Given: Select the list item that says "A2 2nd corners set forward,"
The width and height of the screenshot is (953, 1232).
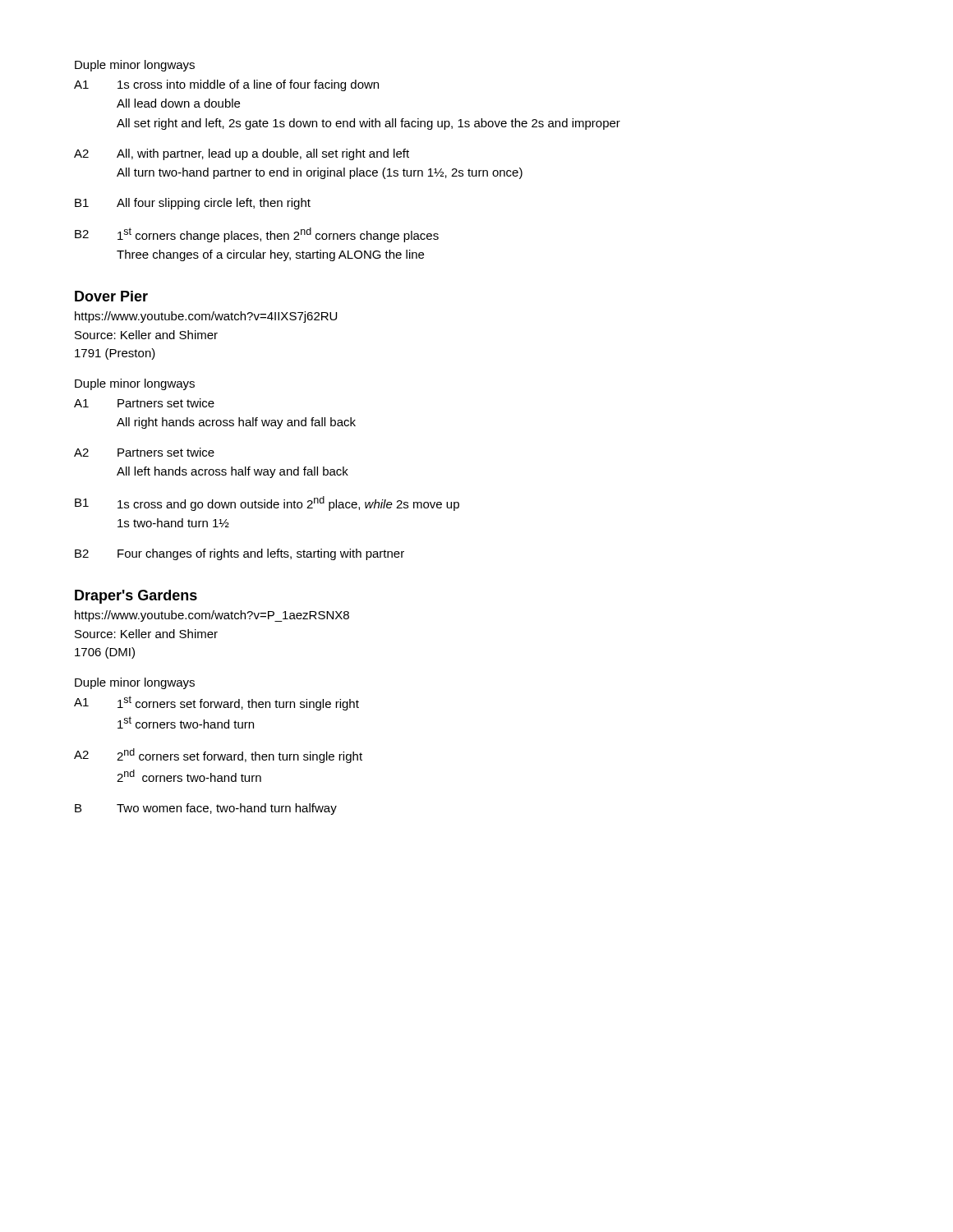Looking at the screenshot, I should tap(218, 756).
